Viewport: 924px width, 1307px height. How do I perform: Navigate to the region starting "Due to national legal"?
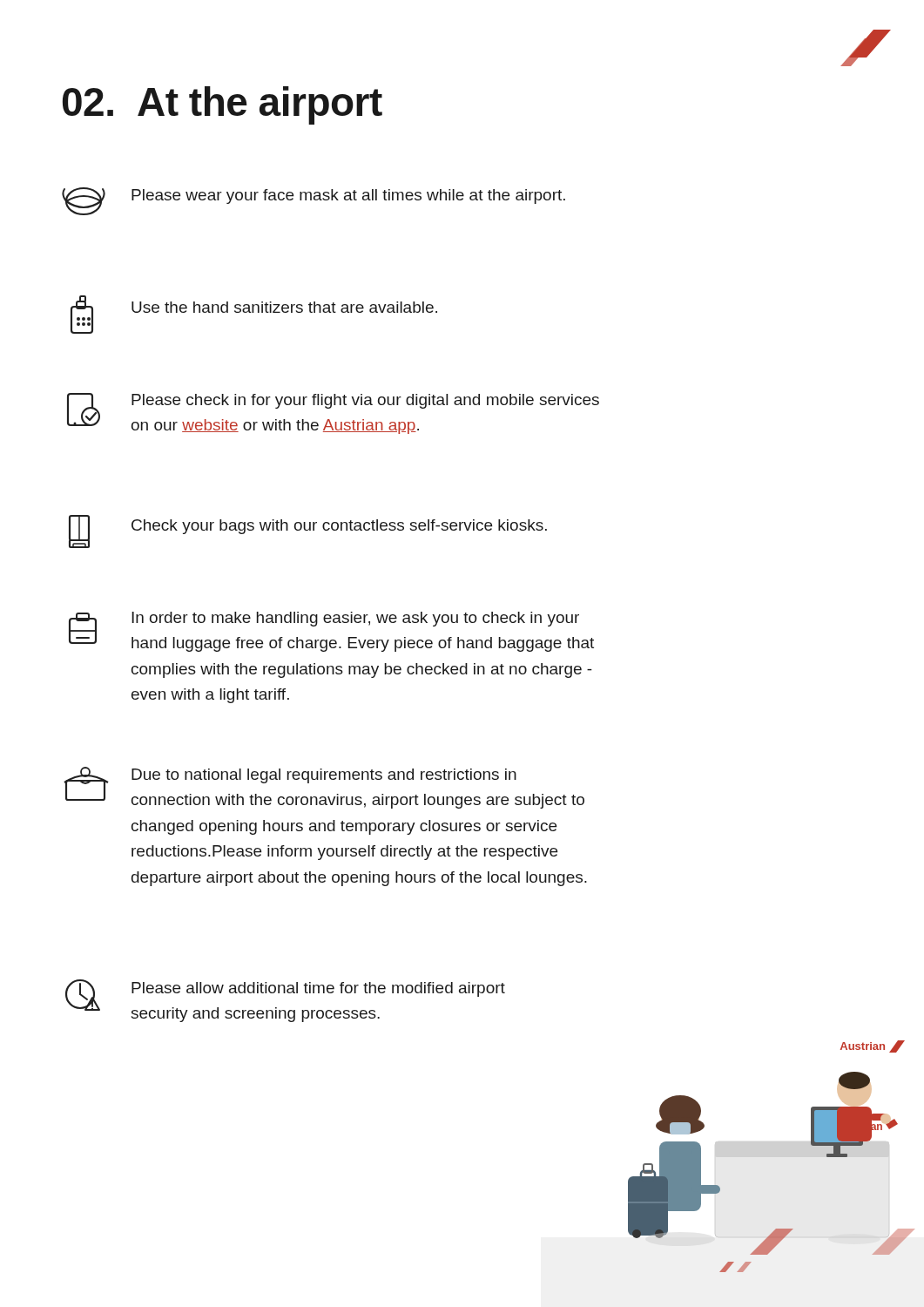[331, 824]
